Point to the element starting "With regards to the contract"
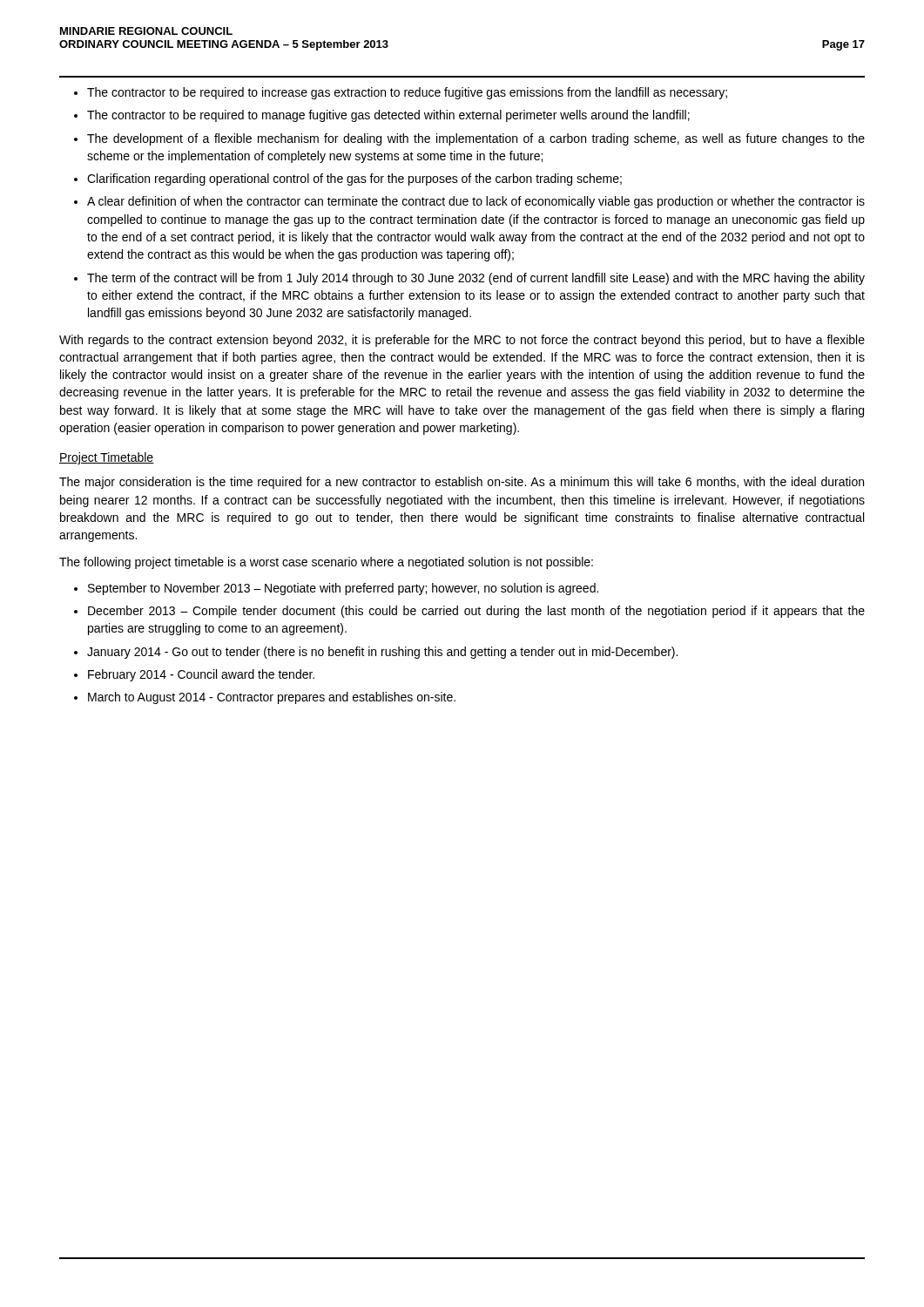The image size is (924, 1307). coord(462,384)
